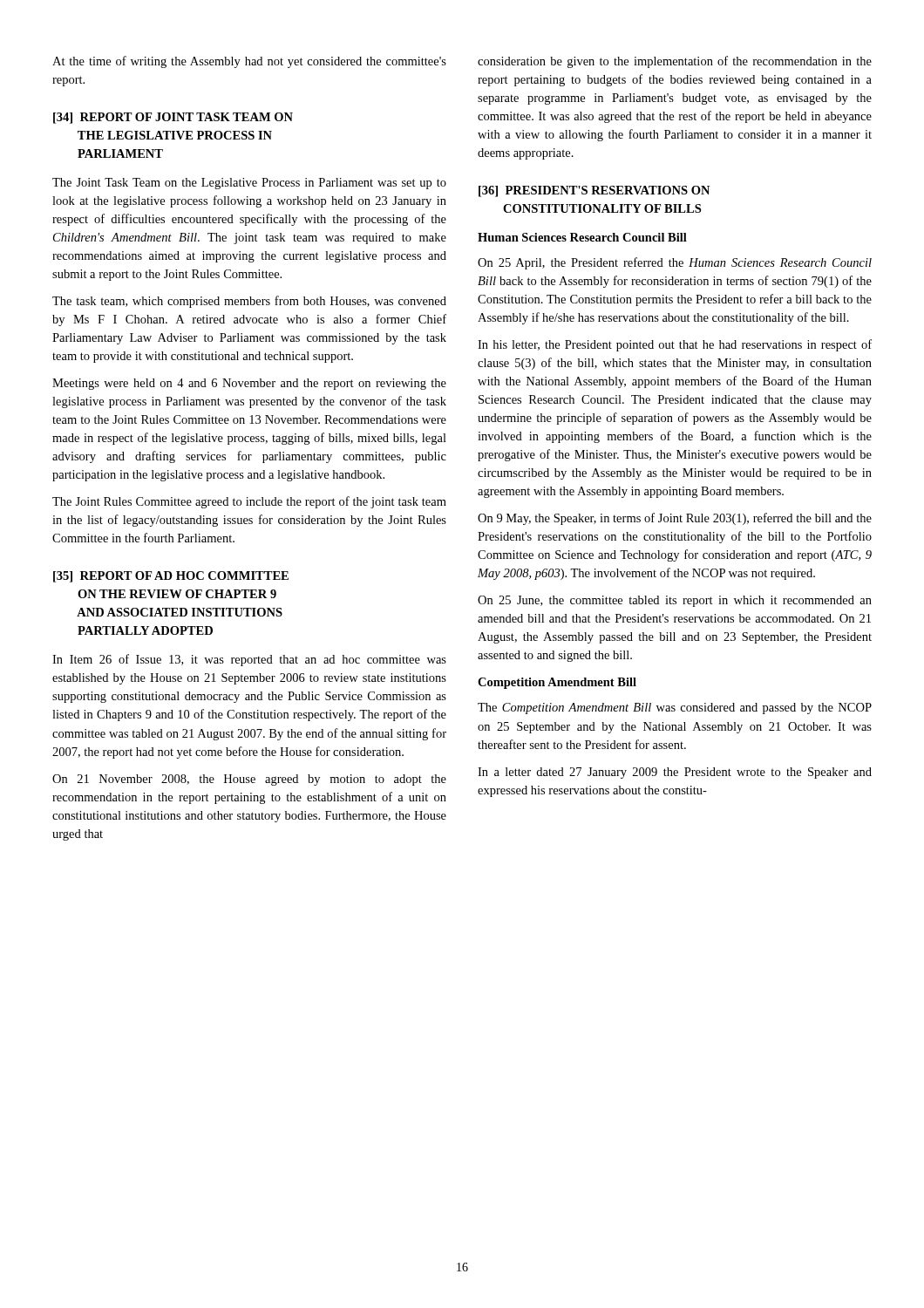Find the block starting "Human Sciences Research"
Image resolution: width=924 pixels, height=1308 pixels.
582,237
